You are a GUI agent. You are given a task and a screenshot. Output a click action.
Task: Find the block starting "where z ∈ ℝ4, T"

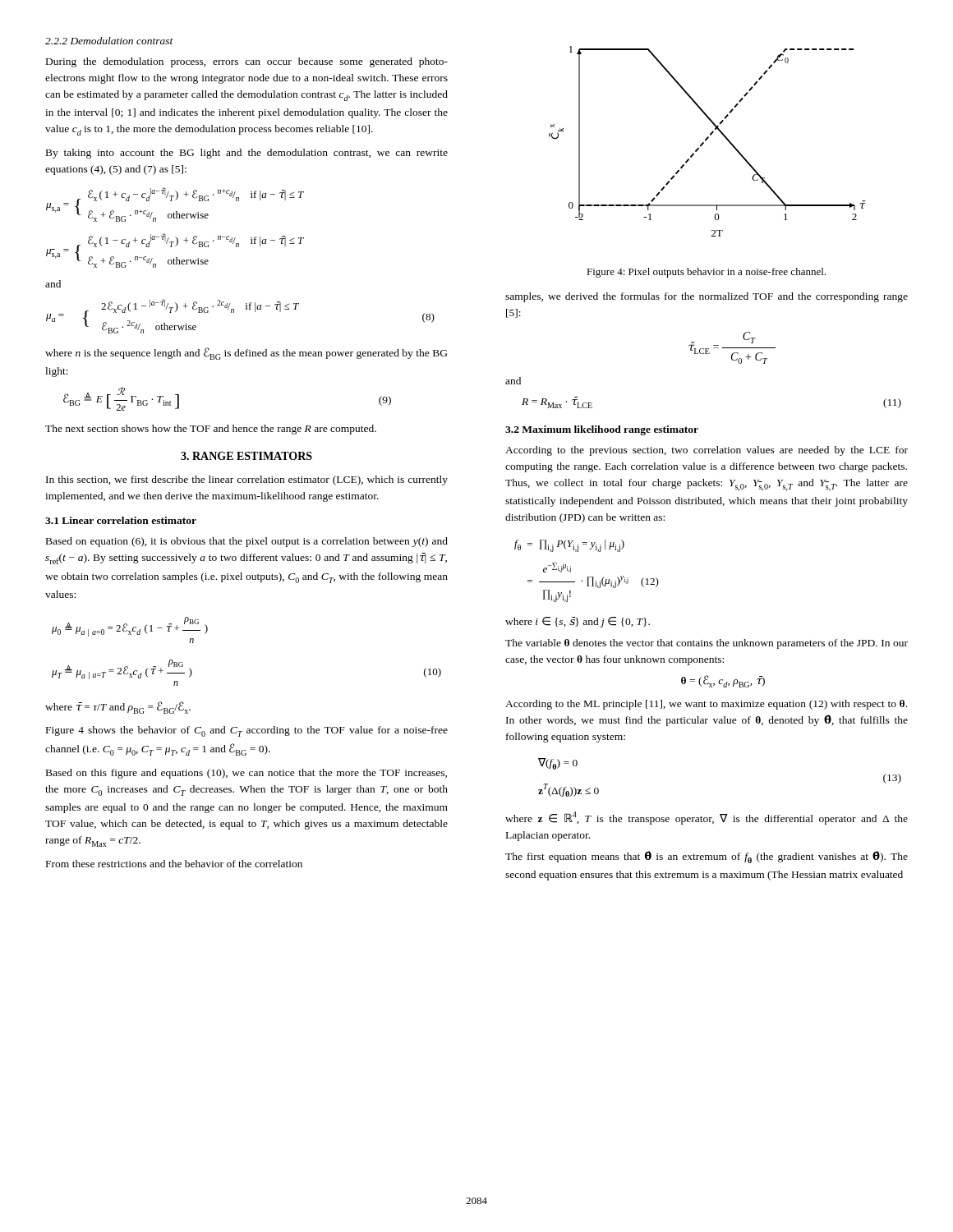[x=707, y=826]
